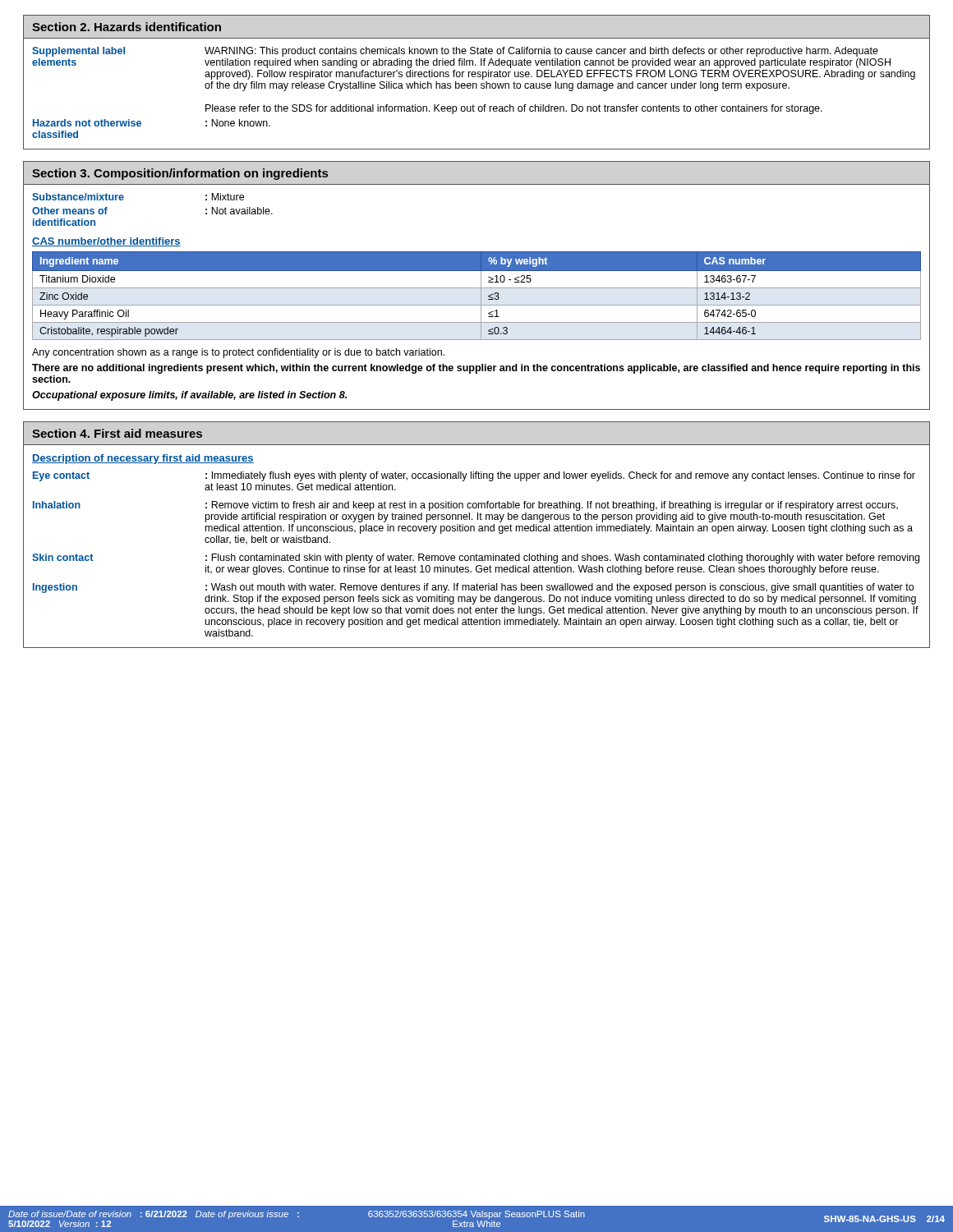The width and height of the screenshot is (953, 1232).
Task: Where is the section header that starts "Section 2. Hazards"?
Action: click(x=127, y=27)
